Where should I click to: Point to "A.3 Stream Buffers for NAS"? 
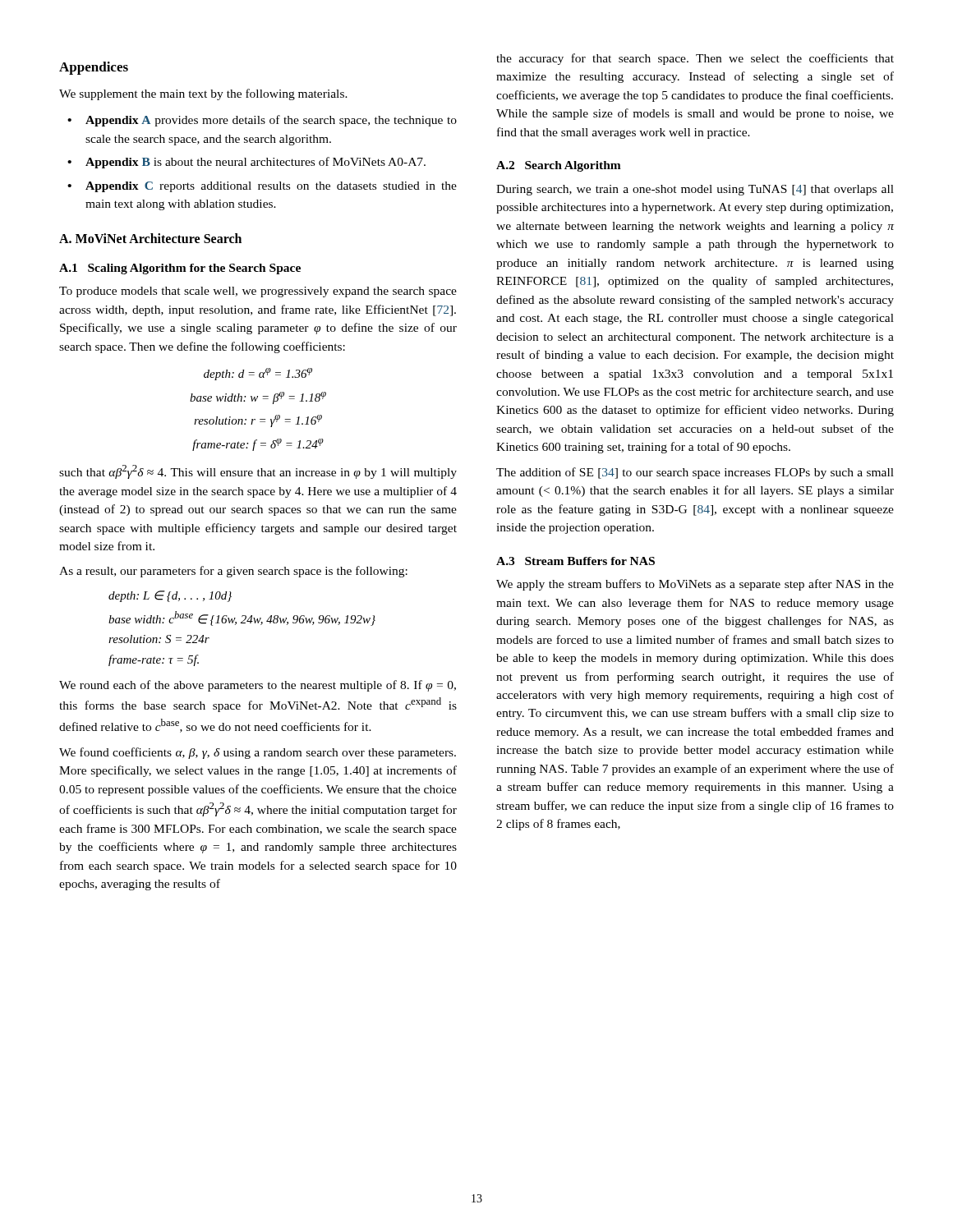[576, 560]
